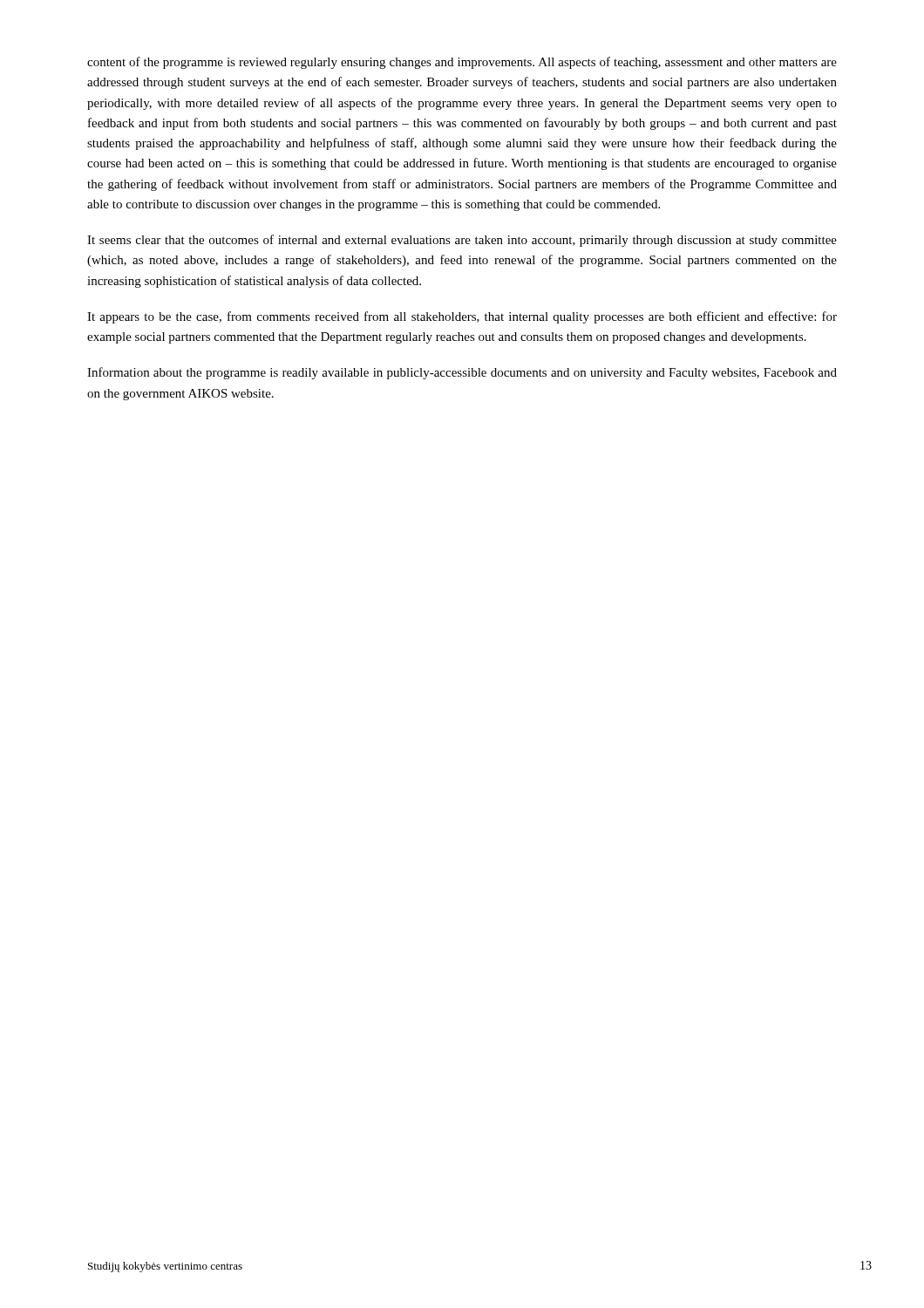The height and width of the screenshot is (1308, 924).
Task: Navigate to the passage starting "It appears to be"
Action: 462,326
